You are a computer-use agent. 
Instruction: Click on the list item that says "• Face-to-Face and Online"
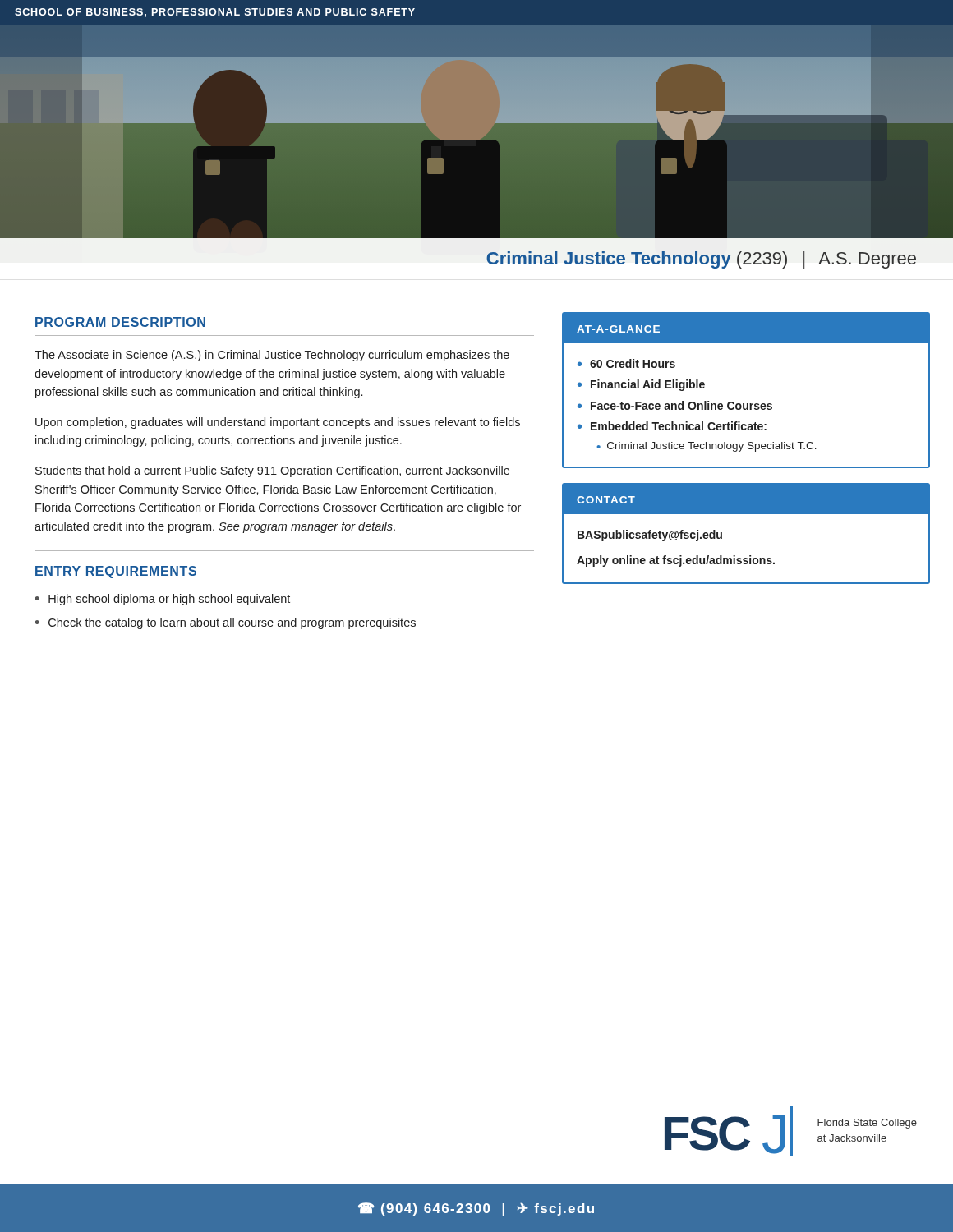coord(675,406)
